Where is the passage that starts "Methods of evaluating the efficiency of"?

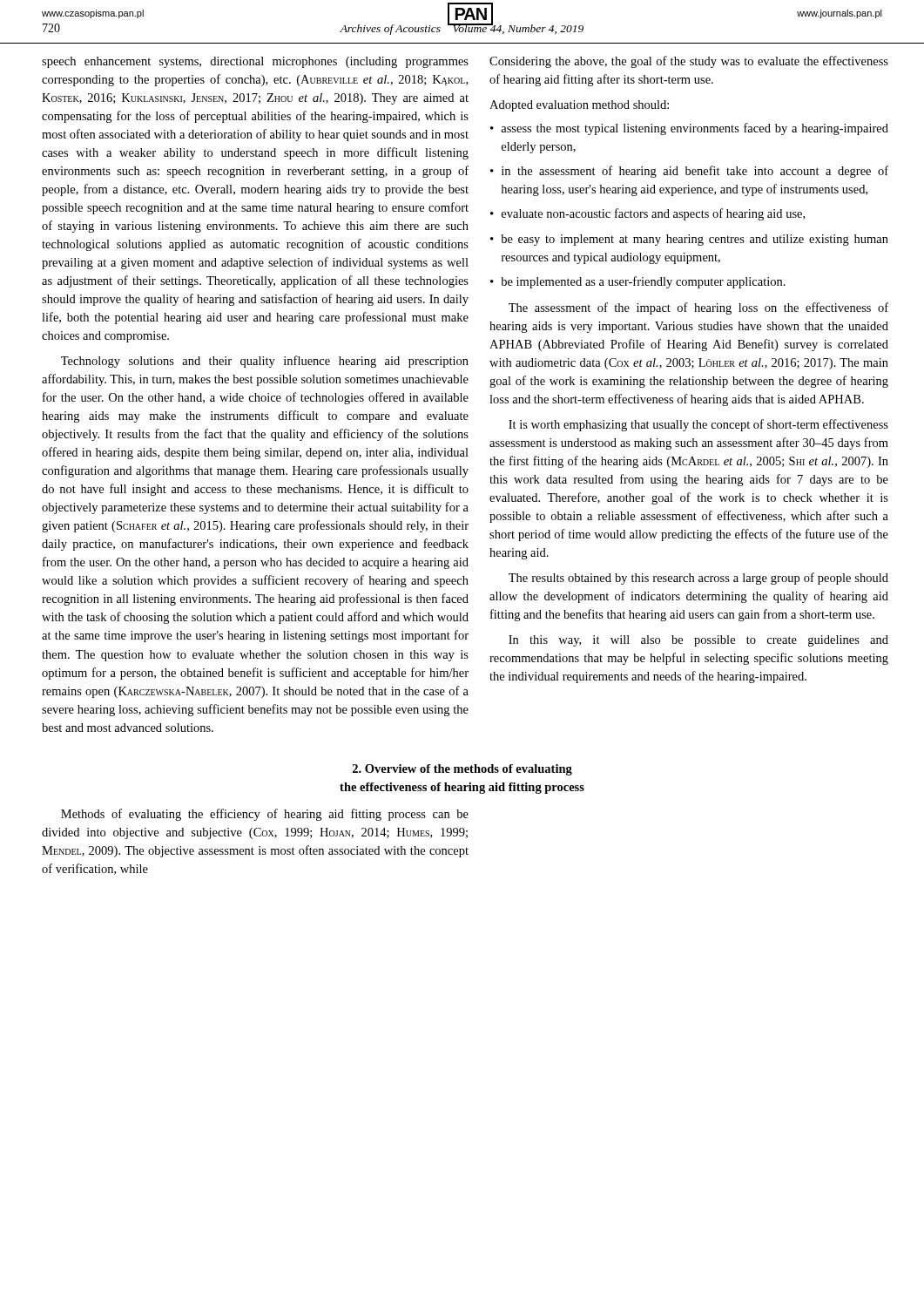(255, 841)
